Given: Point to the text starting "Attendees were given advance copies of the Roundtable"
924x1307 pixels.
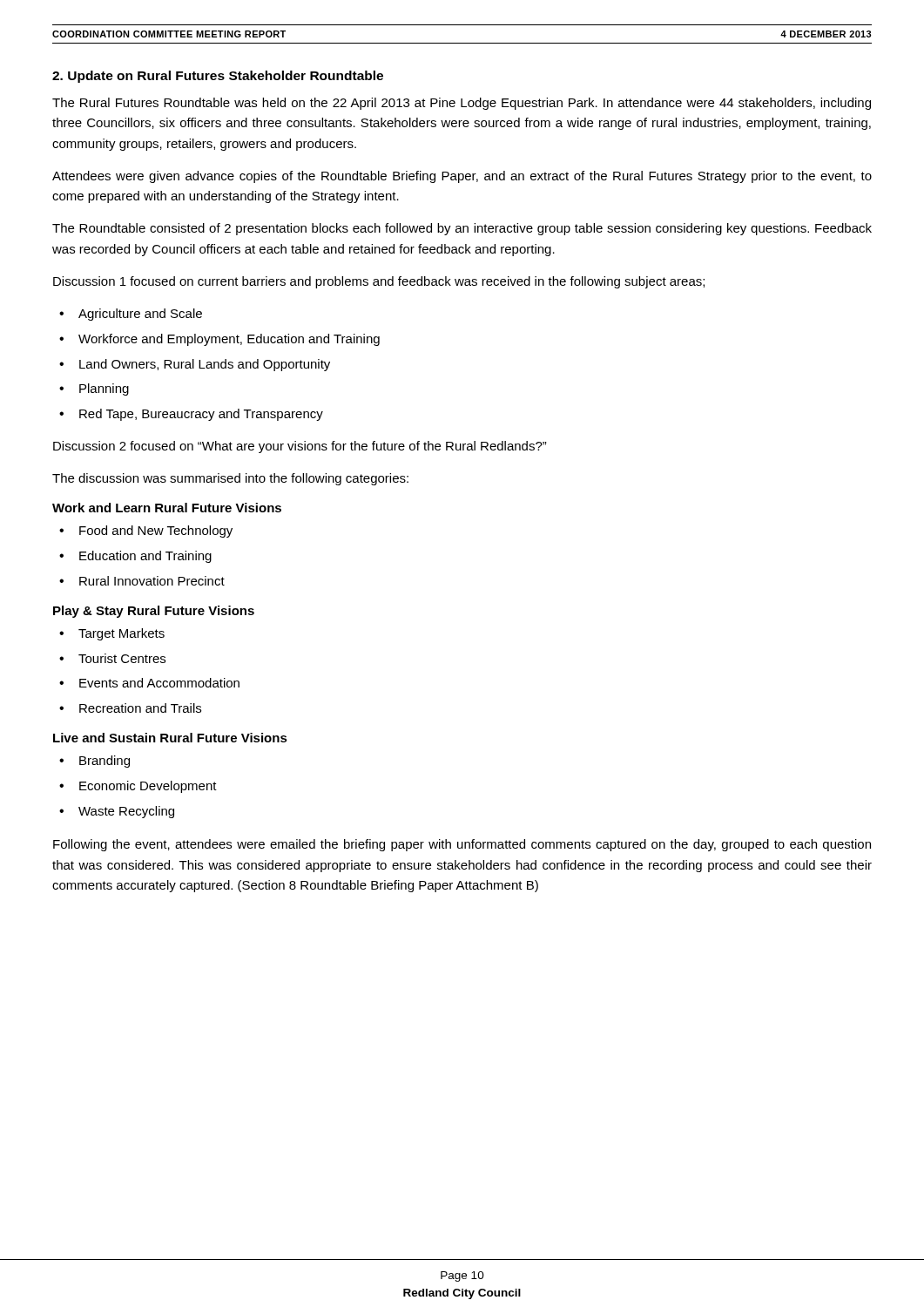Looking at the screenshot, I should 462,185.
